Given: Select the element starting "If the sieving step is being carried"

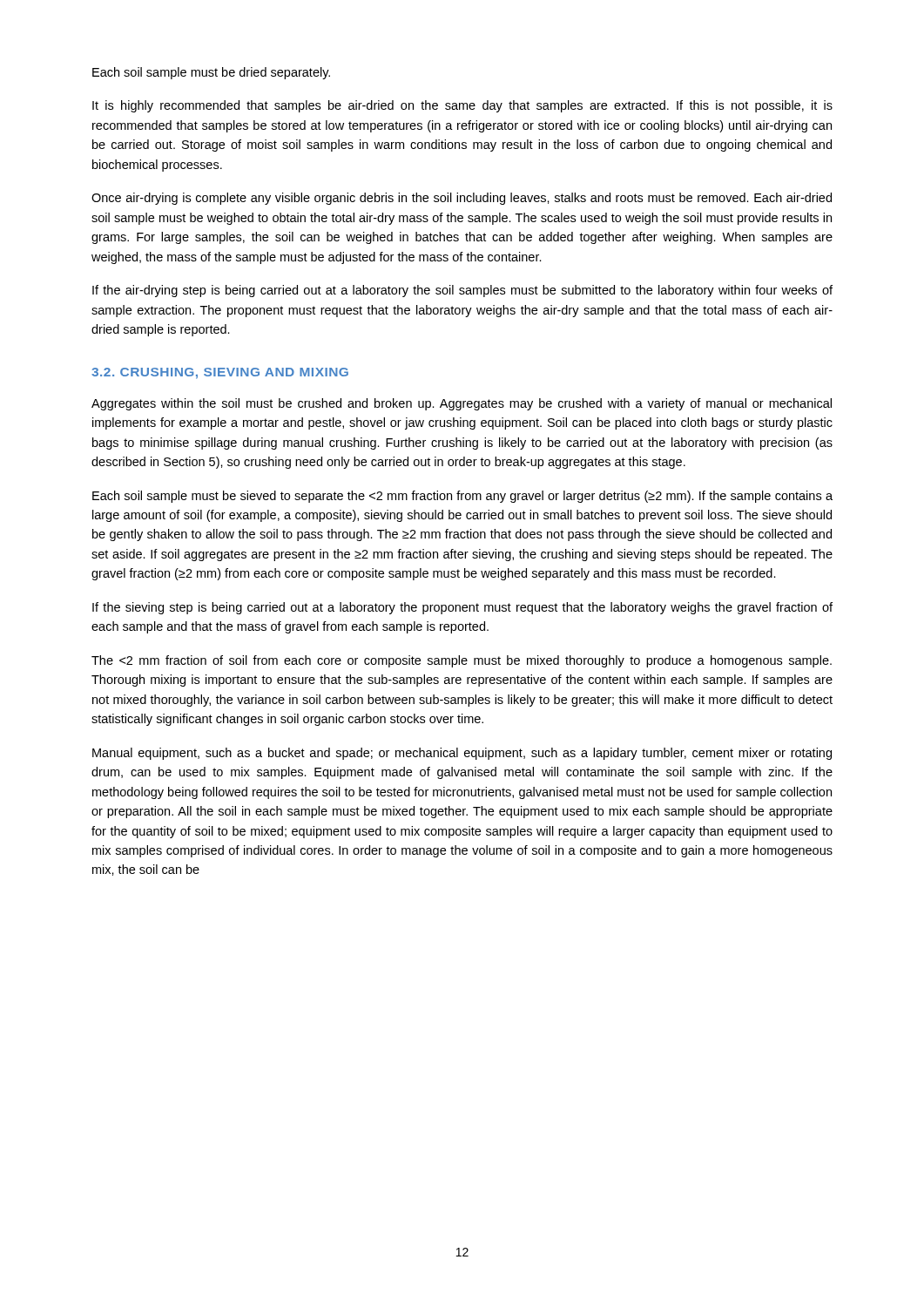Looking at the screenshot, I should 462,617.
